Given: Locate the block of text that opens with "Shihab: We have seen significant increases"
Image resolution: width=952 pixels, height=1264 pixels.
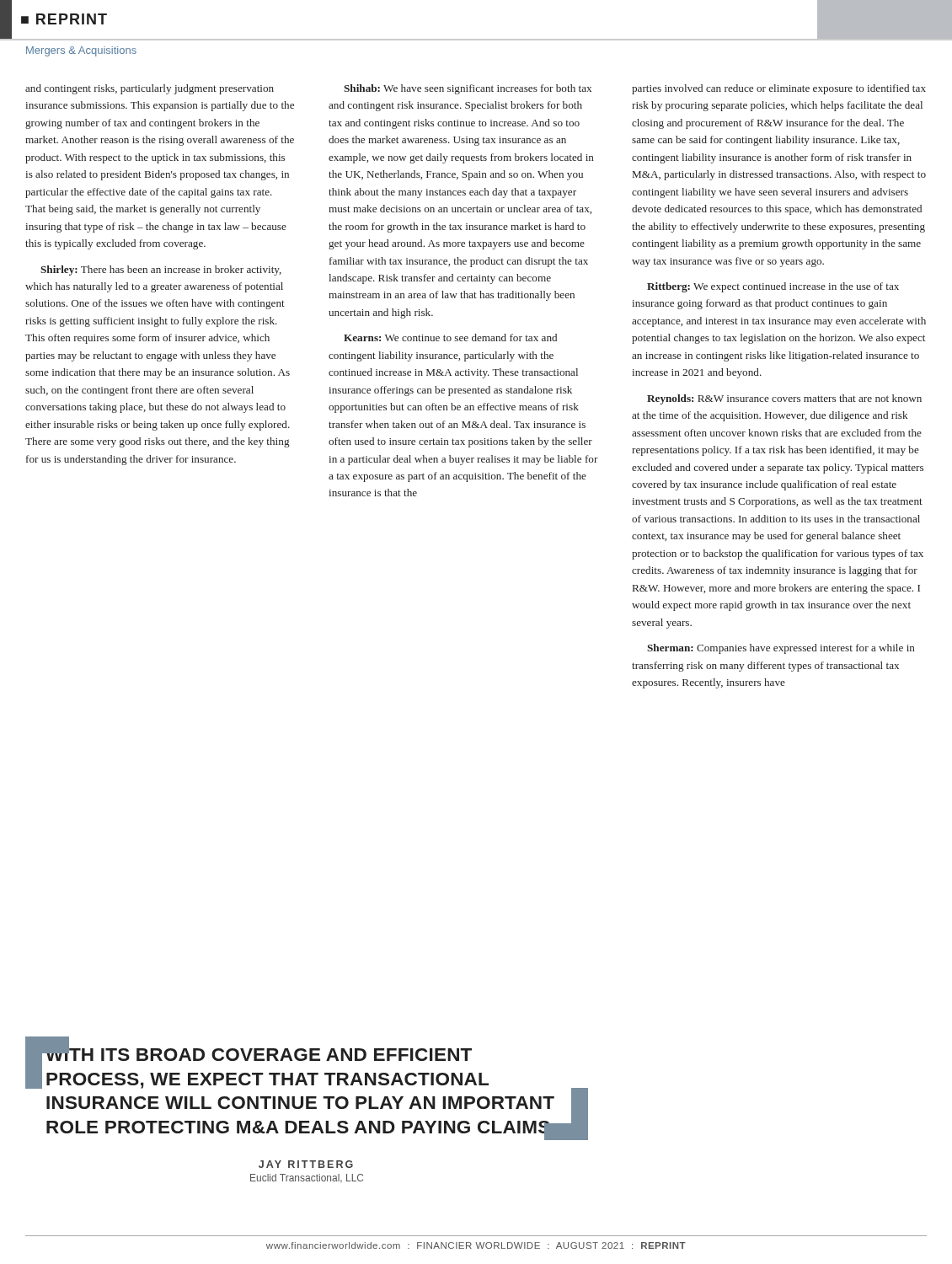Looking at the screenshot, I should click(x=463, y=201).
